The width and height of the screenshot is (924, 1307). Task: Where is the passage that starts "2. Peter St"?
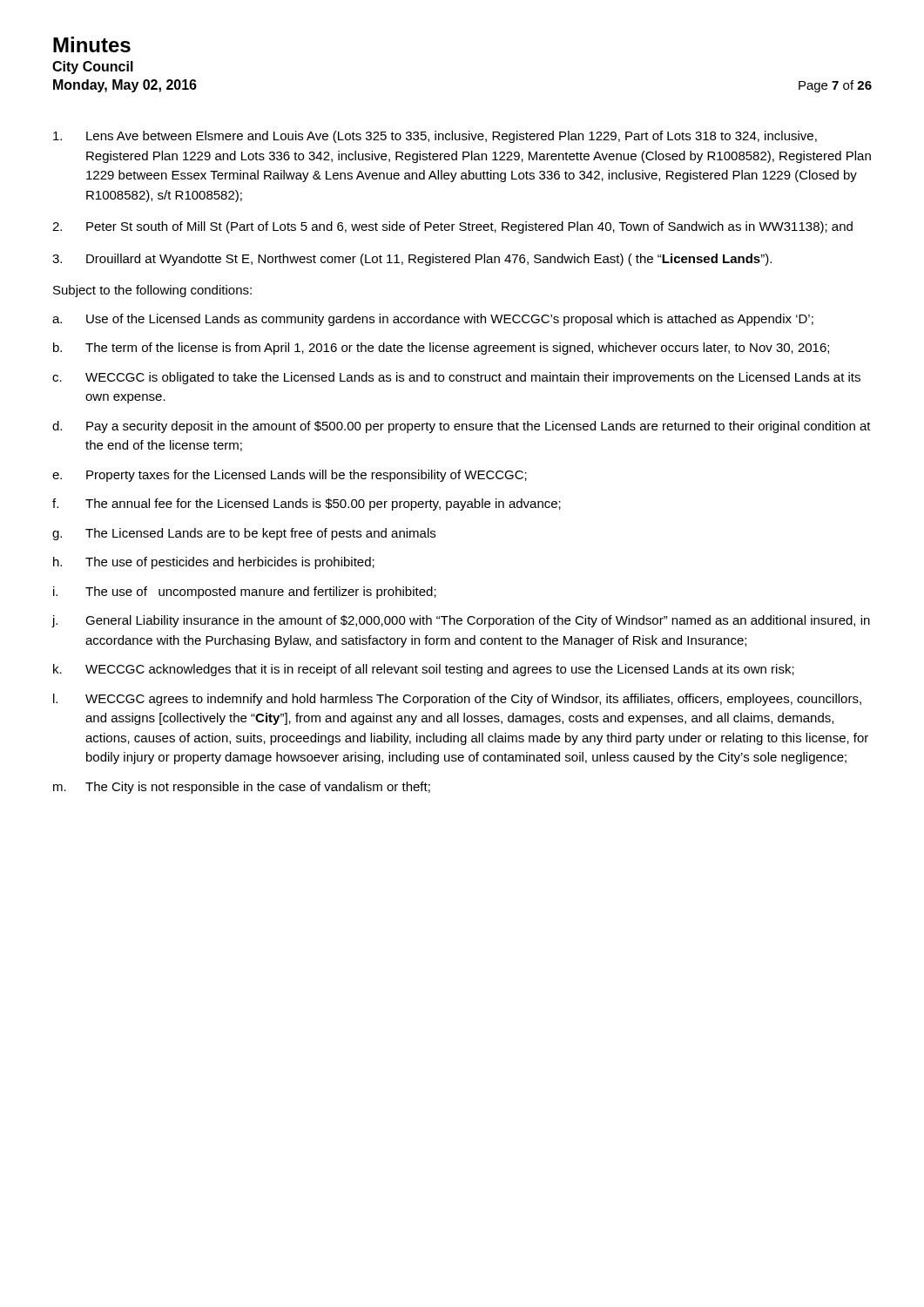coord(462,227)
